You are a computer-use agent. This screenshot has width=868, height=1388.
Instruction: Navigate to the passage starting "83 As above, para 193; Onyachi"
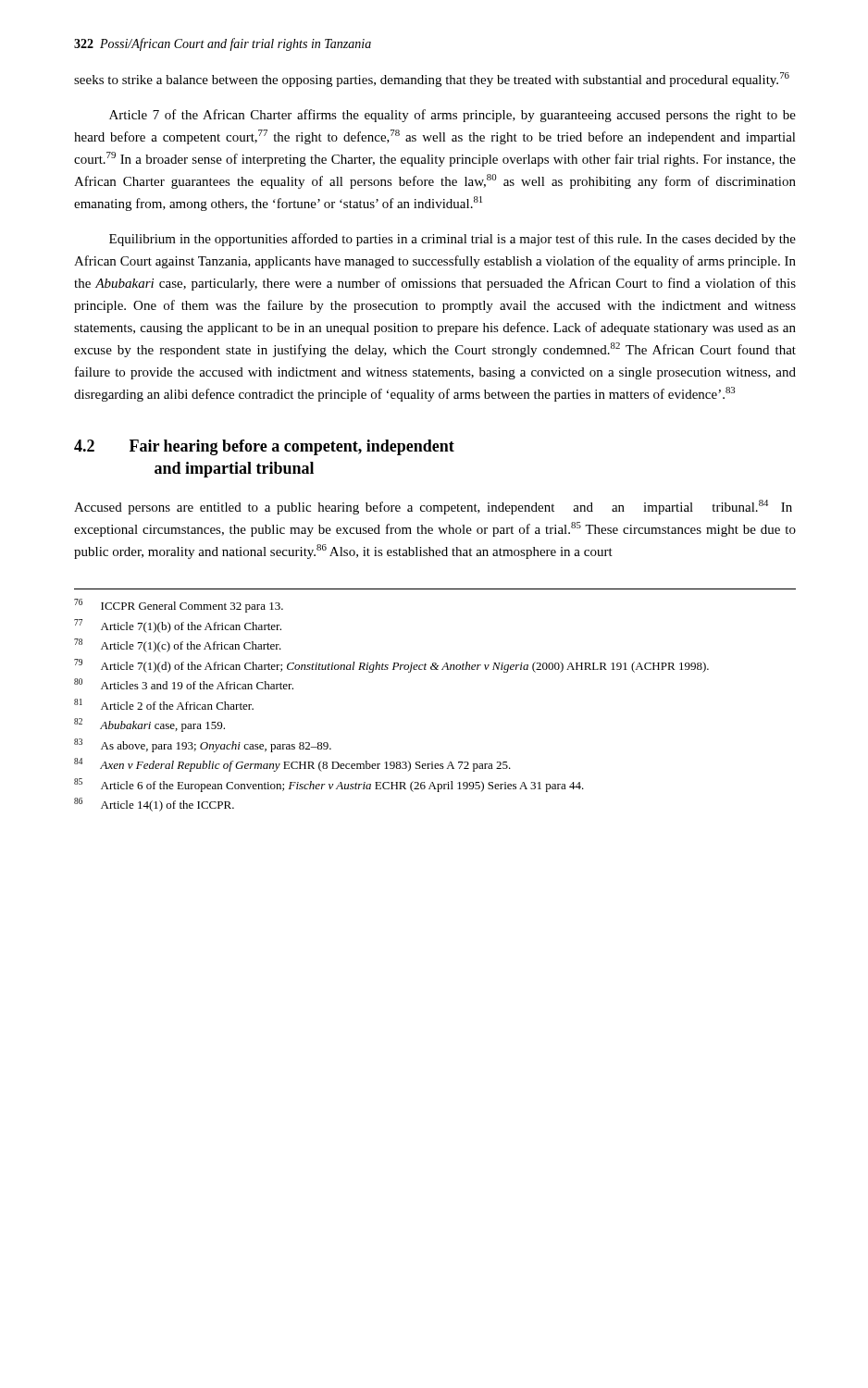[x=203, y=745]
